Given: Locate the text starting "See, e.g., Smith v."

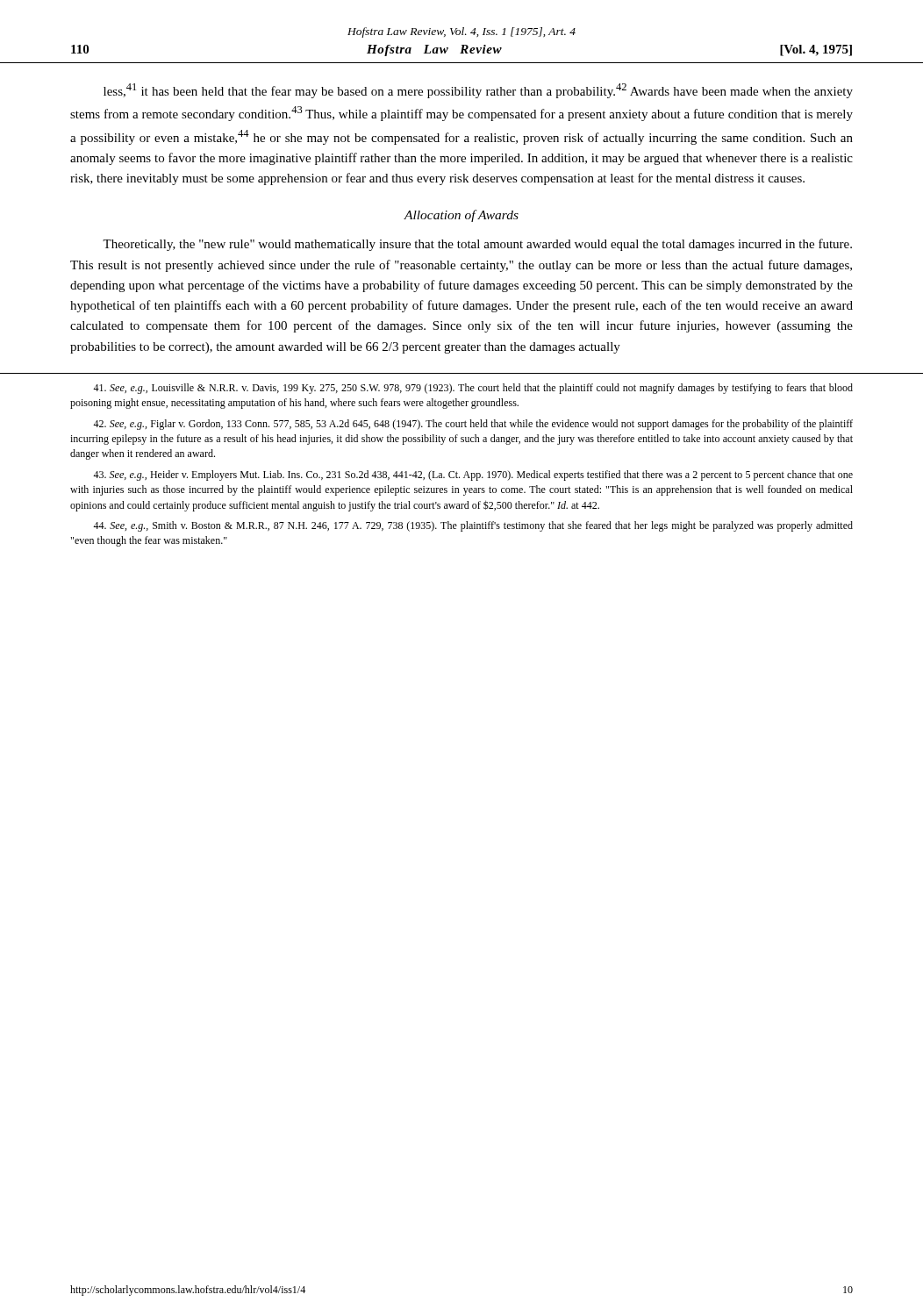Looking at the screenshot, I should pyautogui.click(x=462, y=533).
